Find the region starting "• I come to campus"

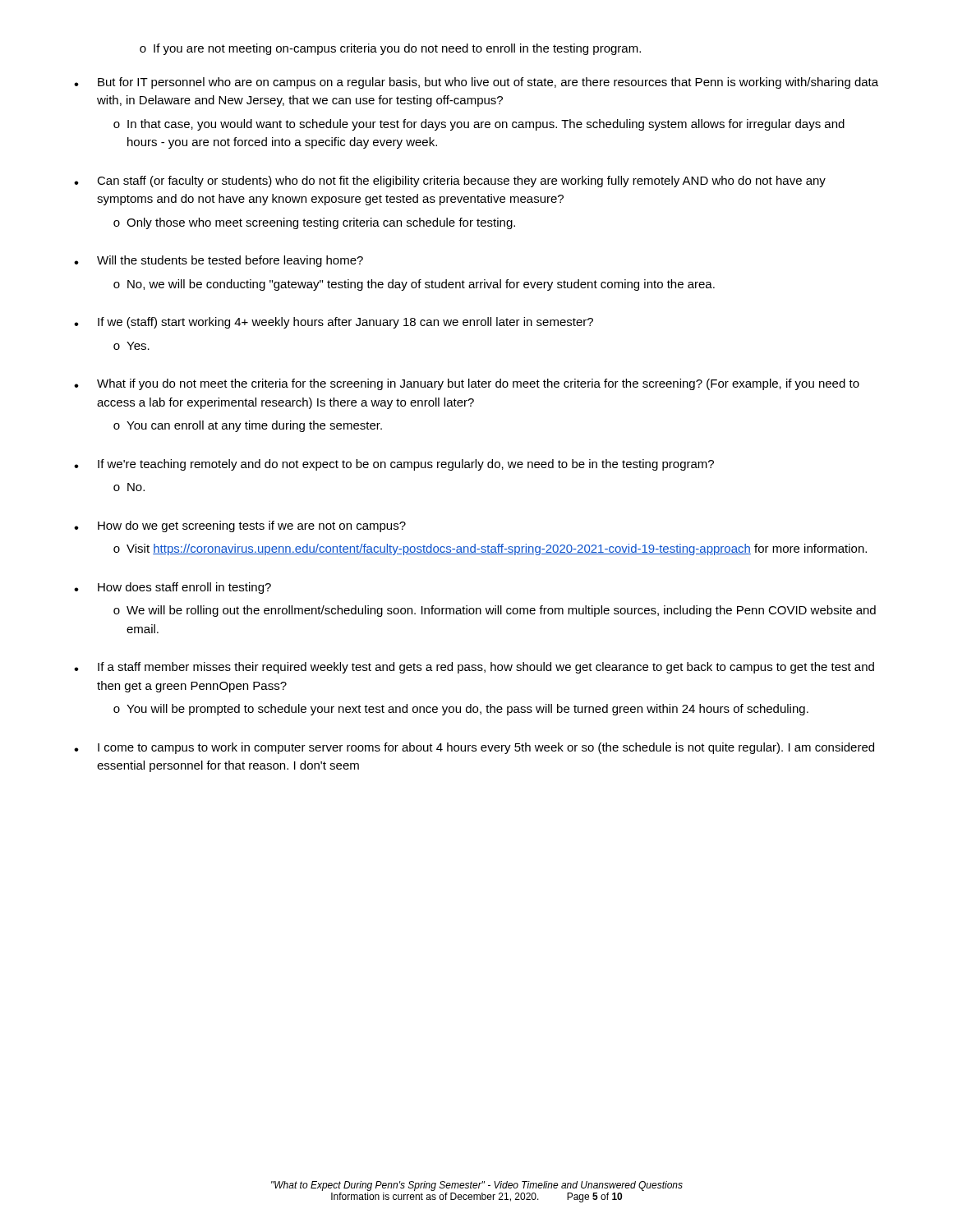tap(476, 756)
